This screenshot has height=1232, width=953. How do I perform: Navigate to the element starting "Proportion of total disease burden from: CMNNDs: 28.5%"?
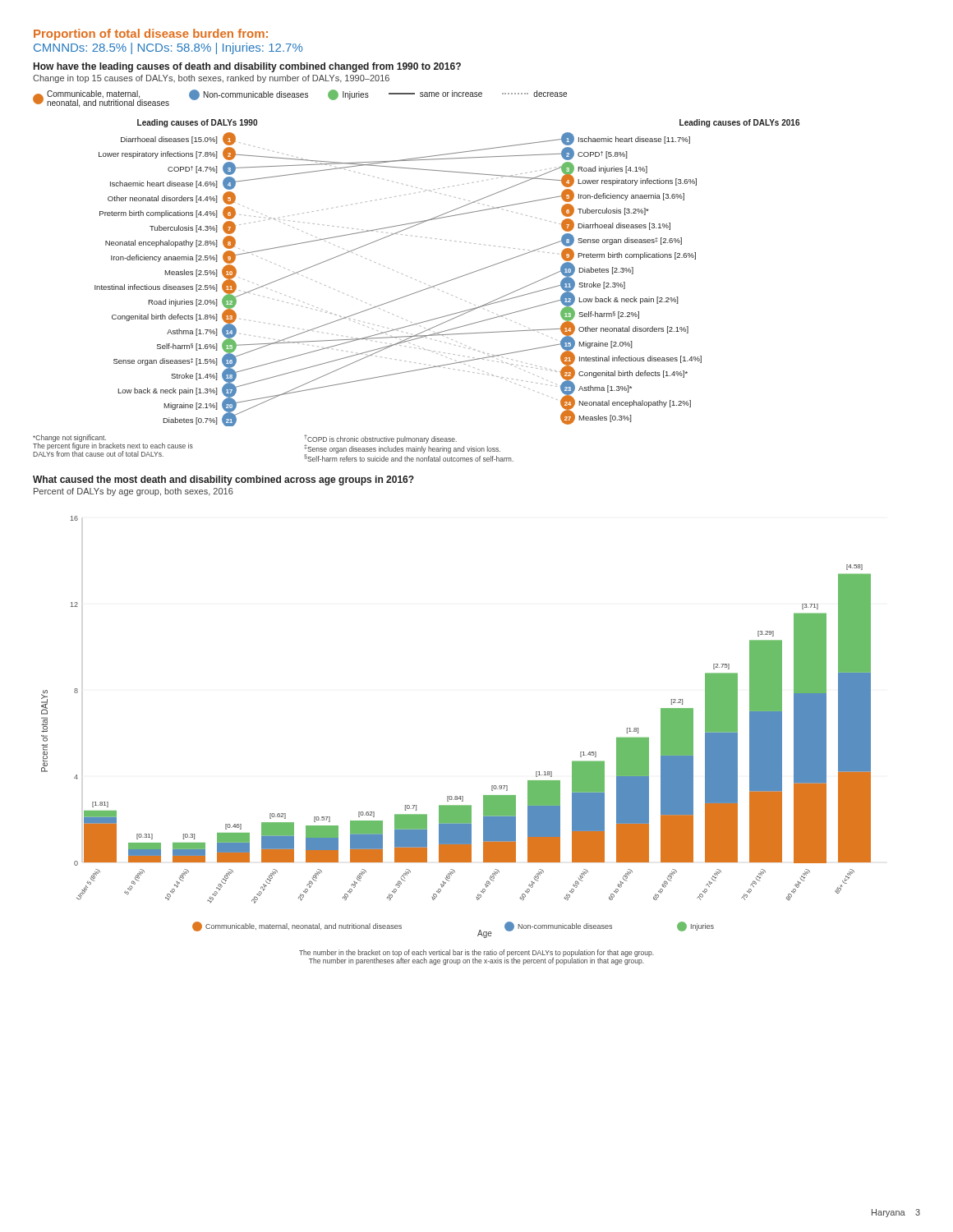click(168, 40)
